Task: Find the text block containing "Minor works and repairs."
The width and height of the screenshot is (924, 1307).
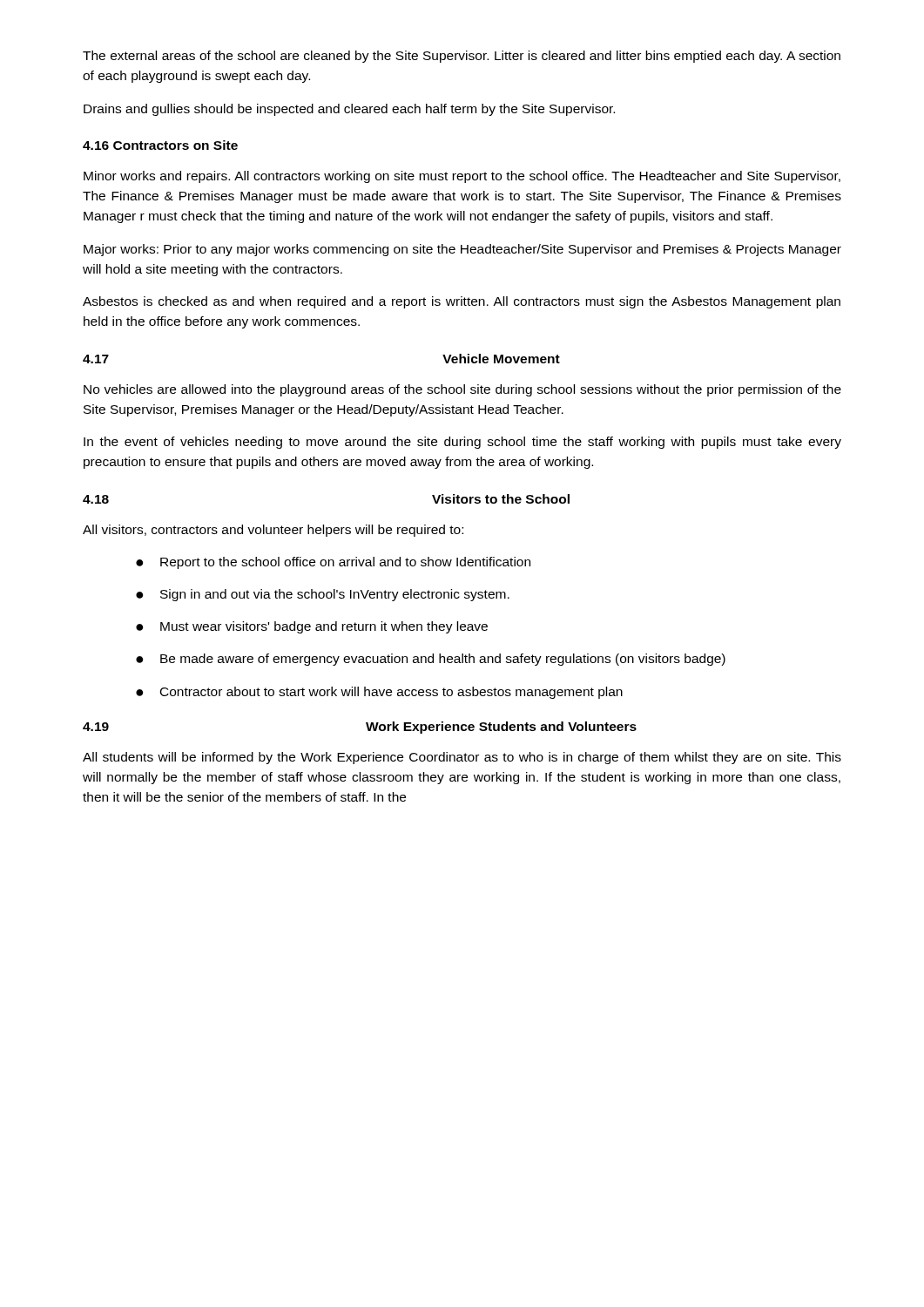Action: [x=462, y=196]
